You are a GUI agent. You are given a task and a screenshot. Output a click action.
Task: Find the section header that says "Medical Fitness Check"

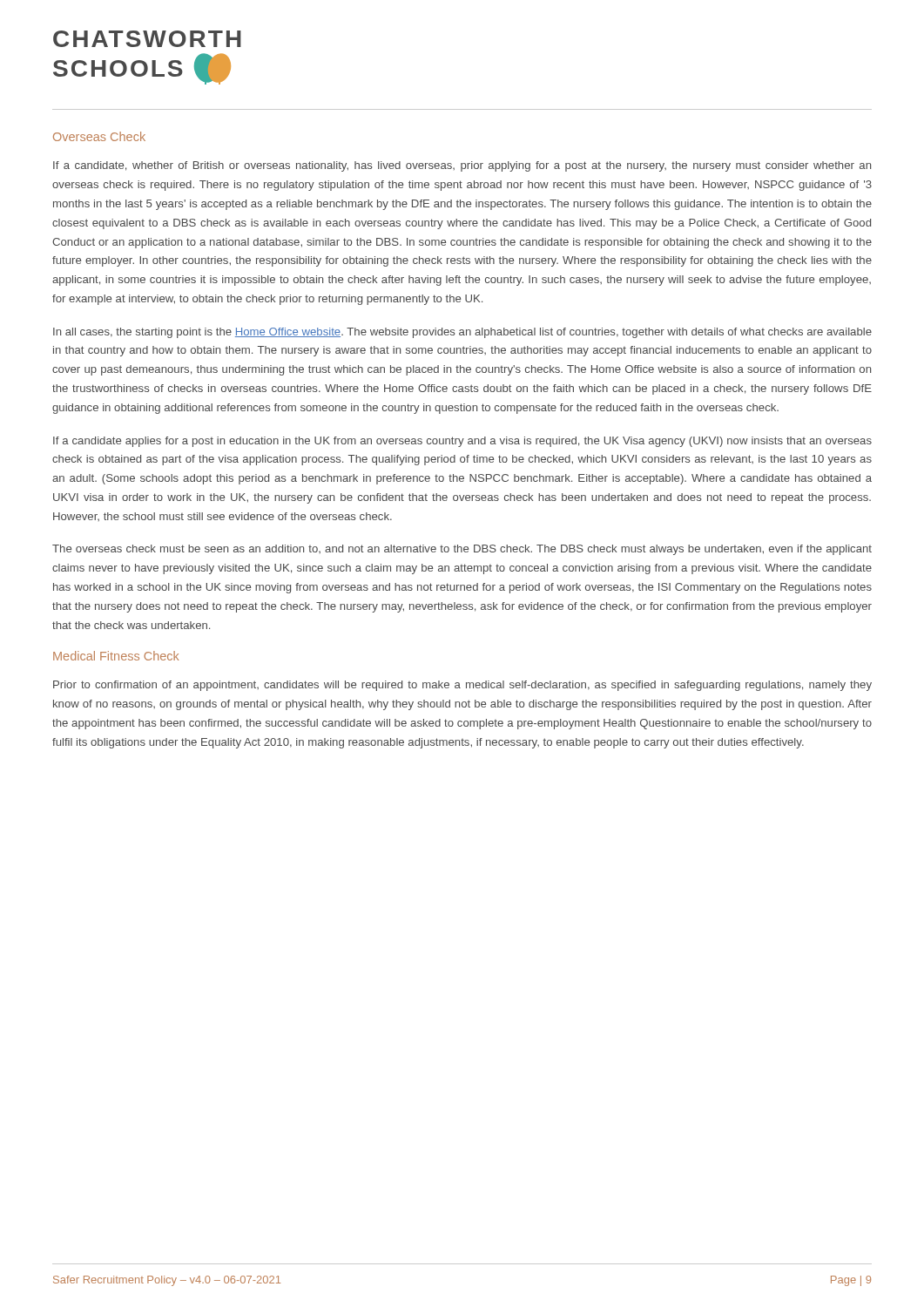[x=116, y=656]
